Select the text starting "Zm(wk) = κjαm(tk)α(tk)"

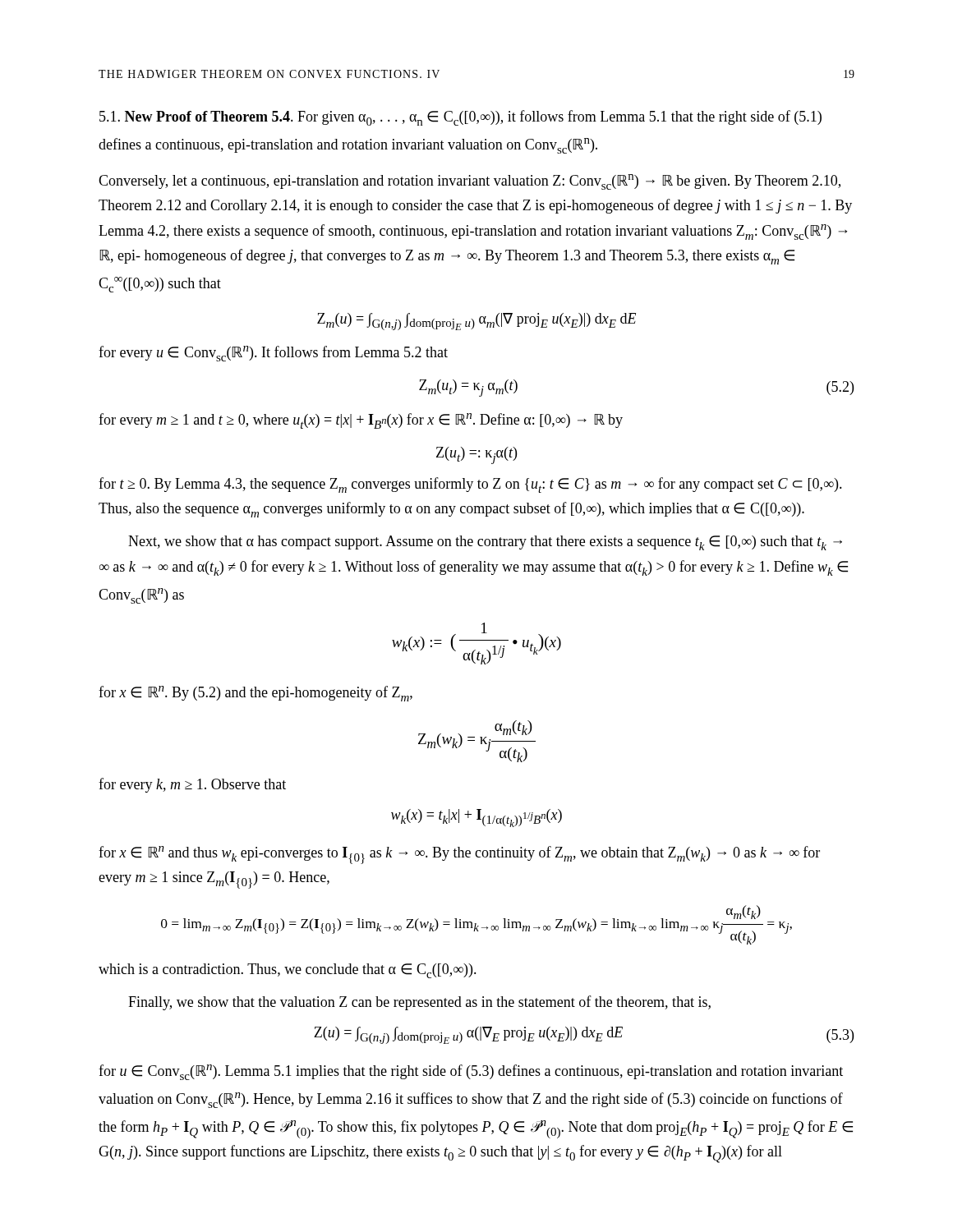(x=476, y=741)
